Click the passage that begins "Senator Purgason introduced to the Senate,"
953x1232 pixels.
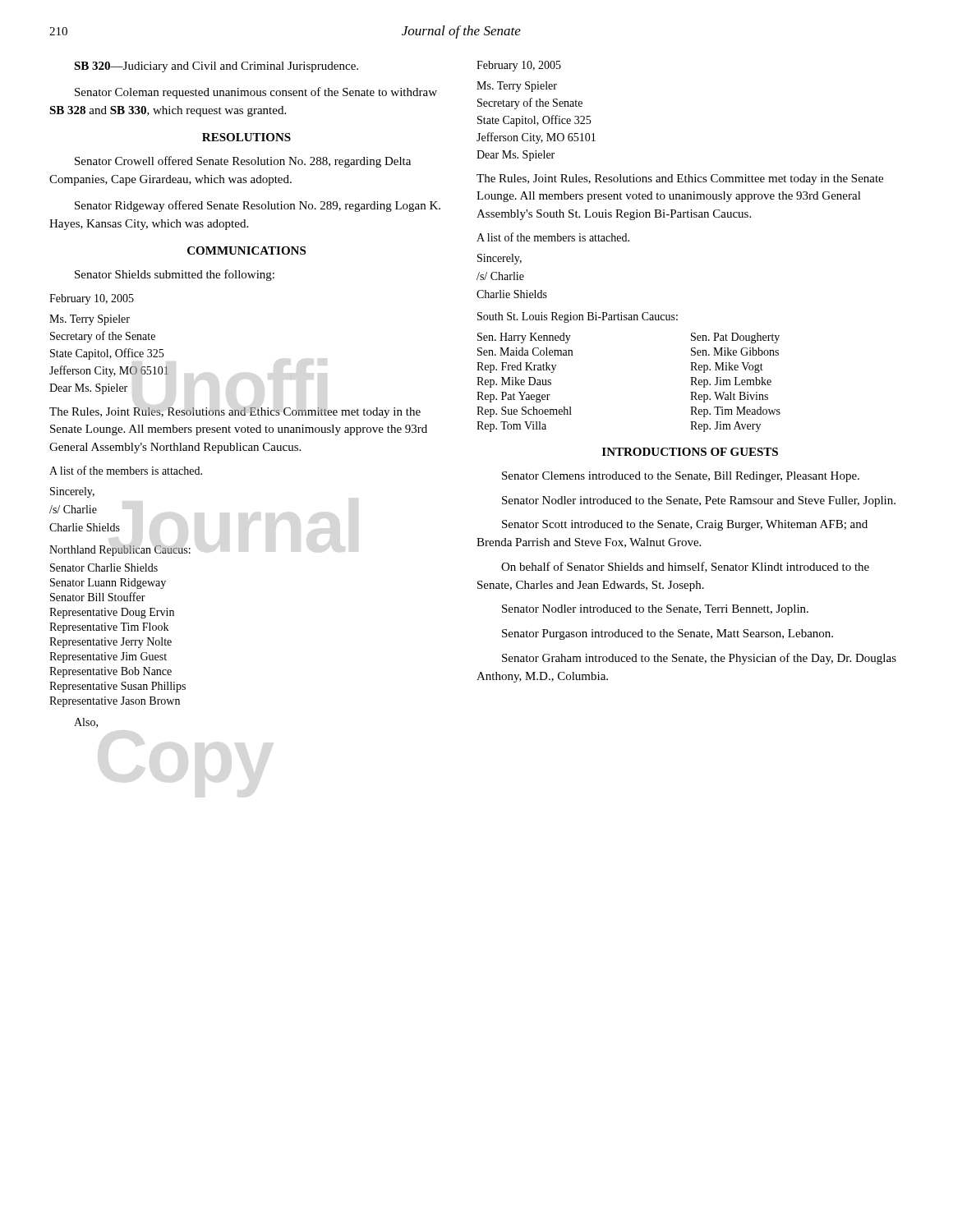pyautogui.click(x=690, y=634)
